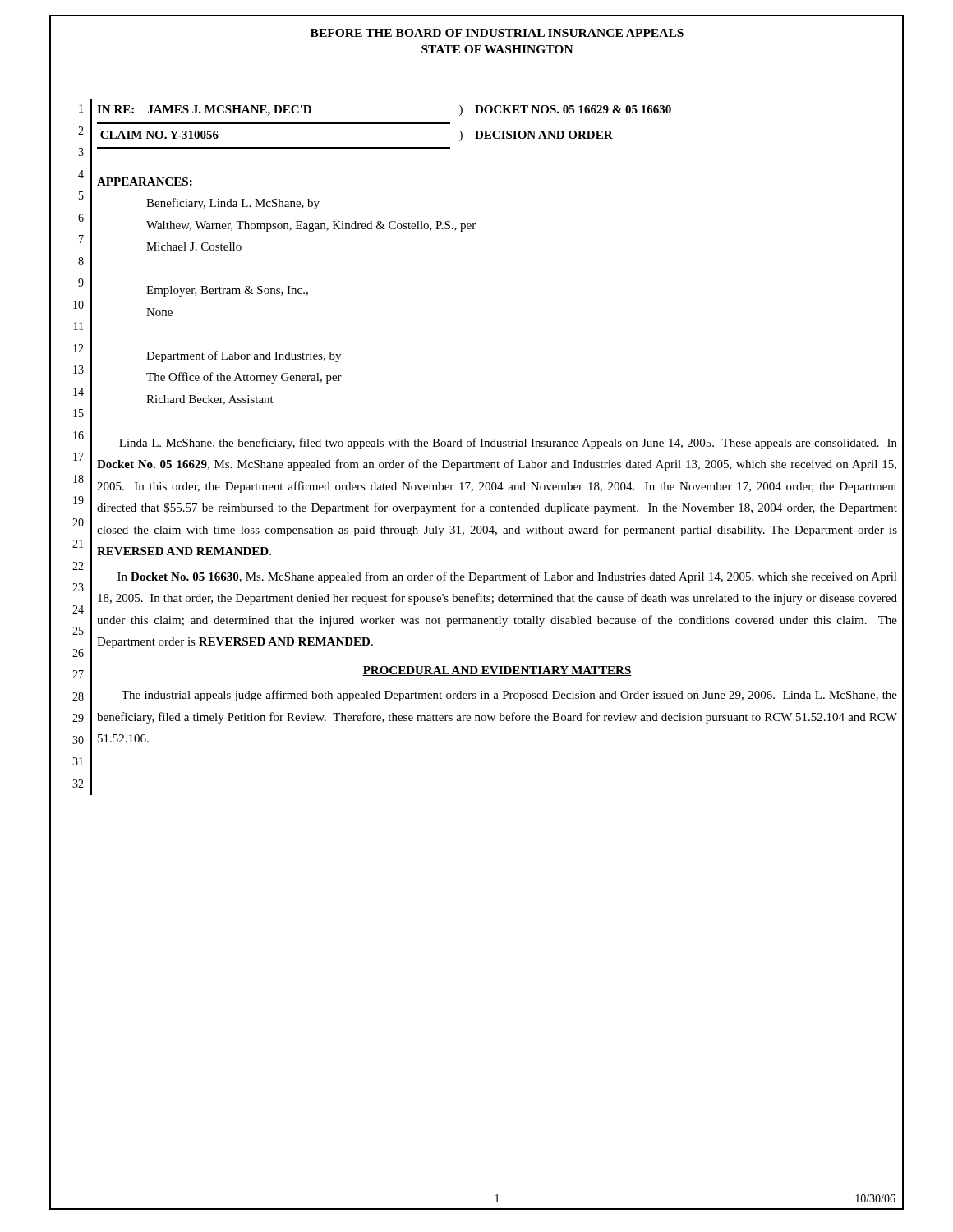
Task: Locate a section header
Action: [x=497, y=670]
